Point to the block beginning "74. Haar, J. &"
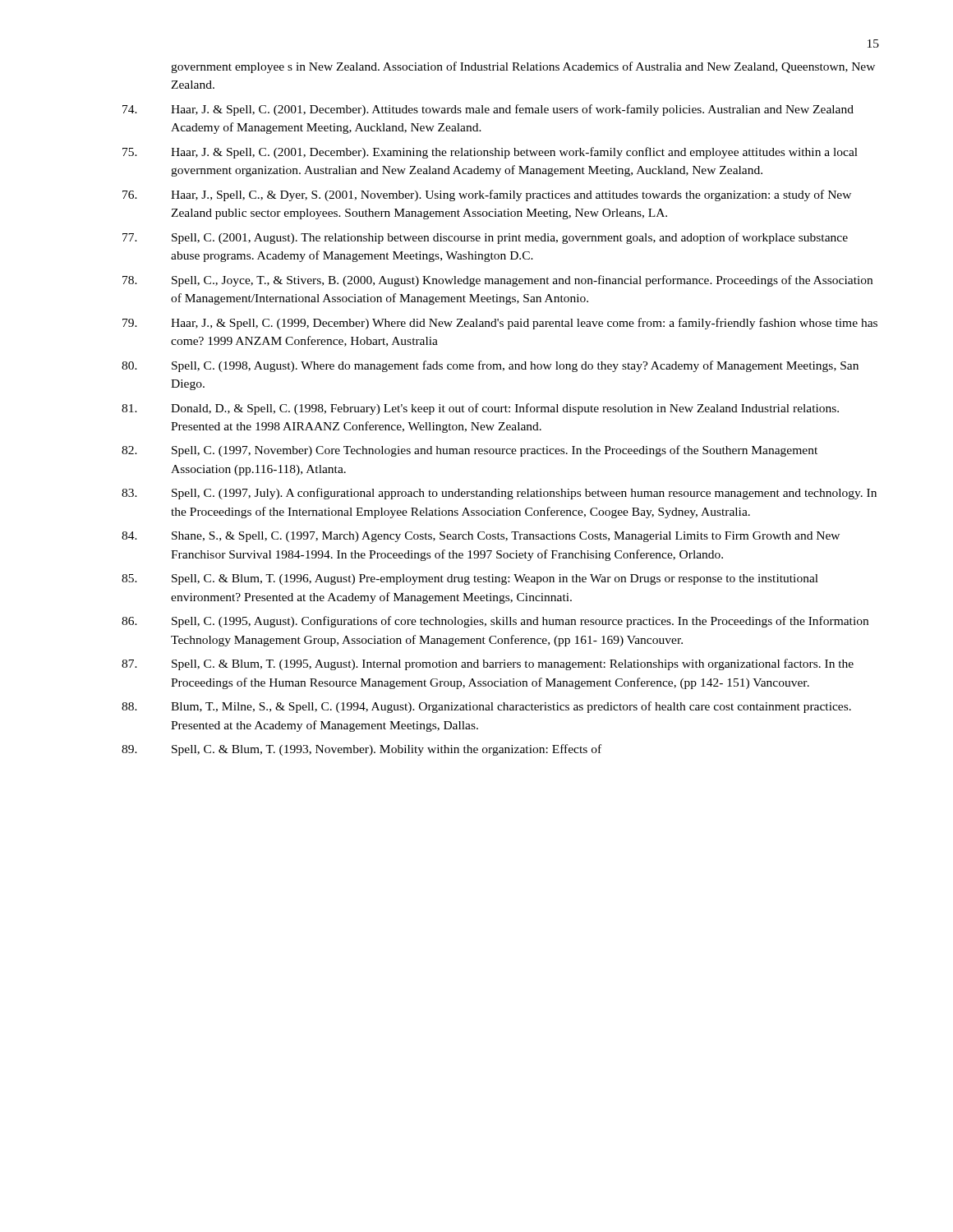 click(x=500, y=119)
